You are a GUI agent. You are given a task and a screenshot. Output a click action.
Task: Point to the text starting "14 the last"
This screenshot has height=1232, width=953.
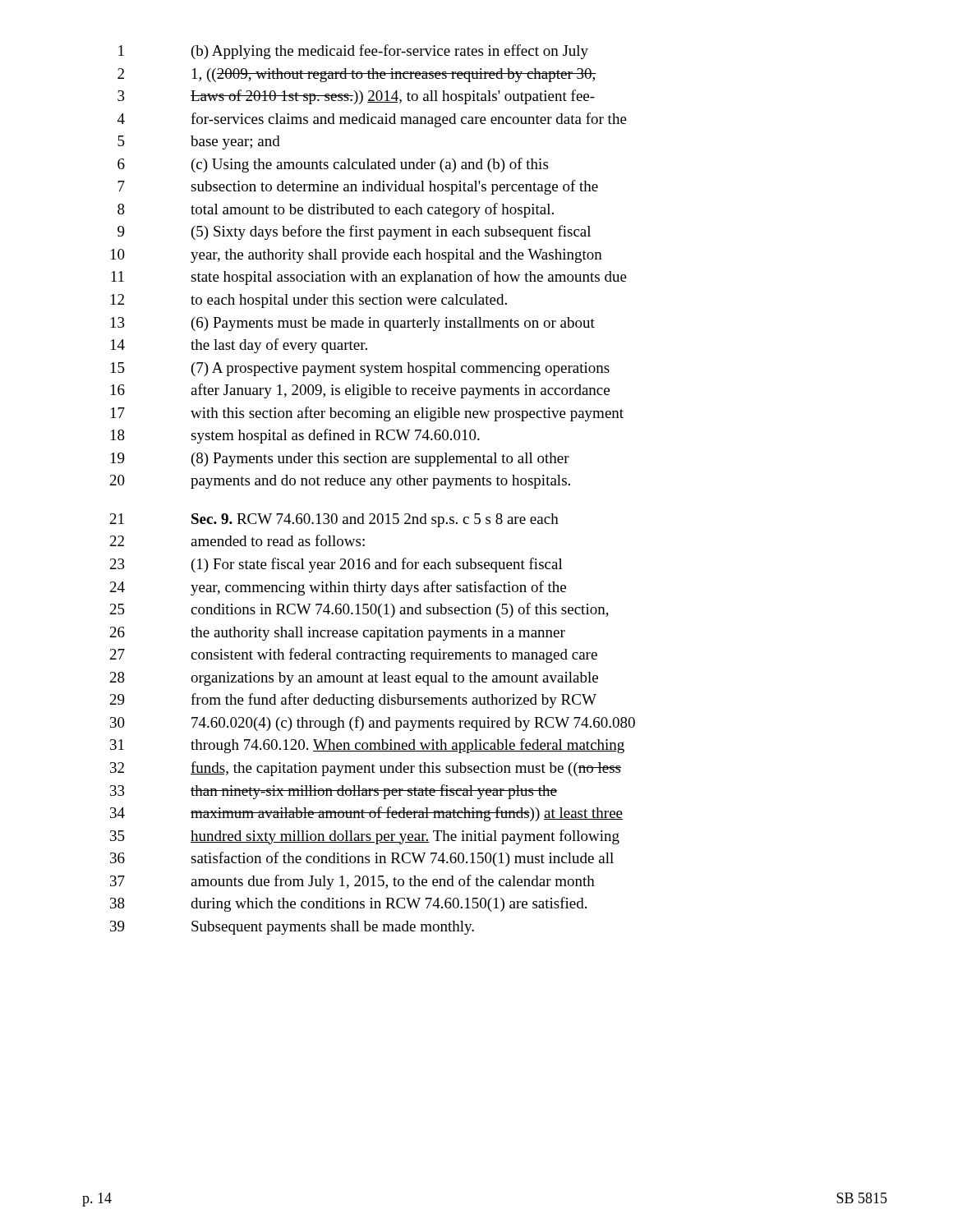coord(239,346)
